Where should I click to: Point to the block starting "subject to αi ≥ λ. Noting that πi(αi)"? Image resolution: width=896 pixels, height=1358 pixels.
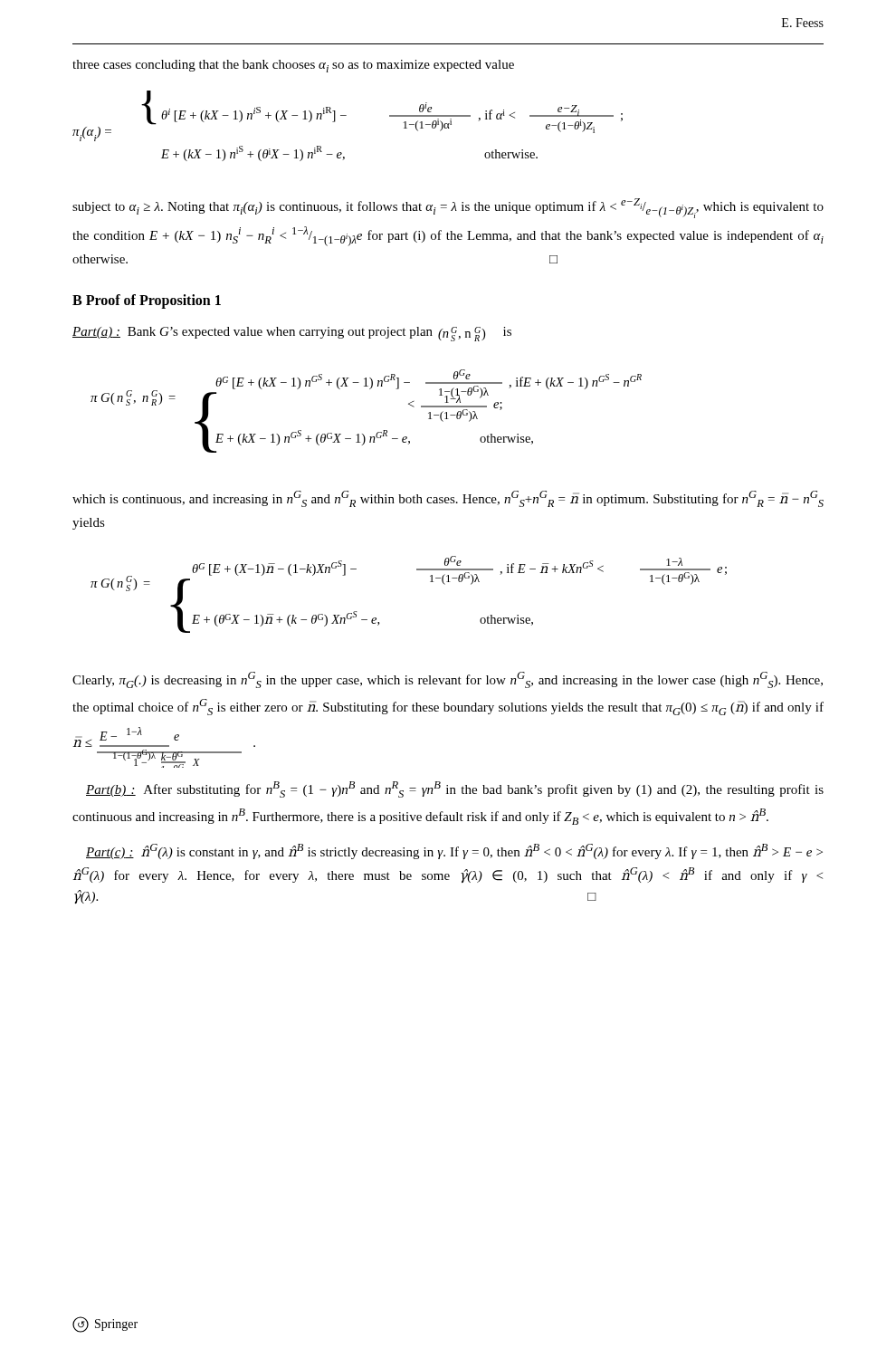[448, 232]
